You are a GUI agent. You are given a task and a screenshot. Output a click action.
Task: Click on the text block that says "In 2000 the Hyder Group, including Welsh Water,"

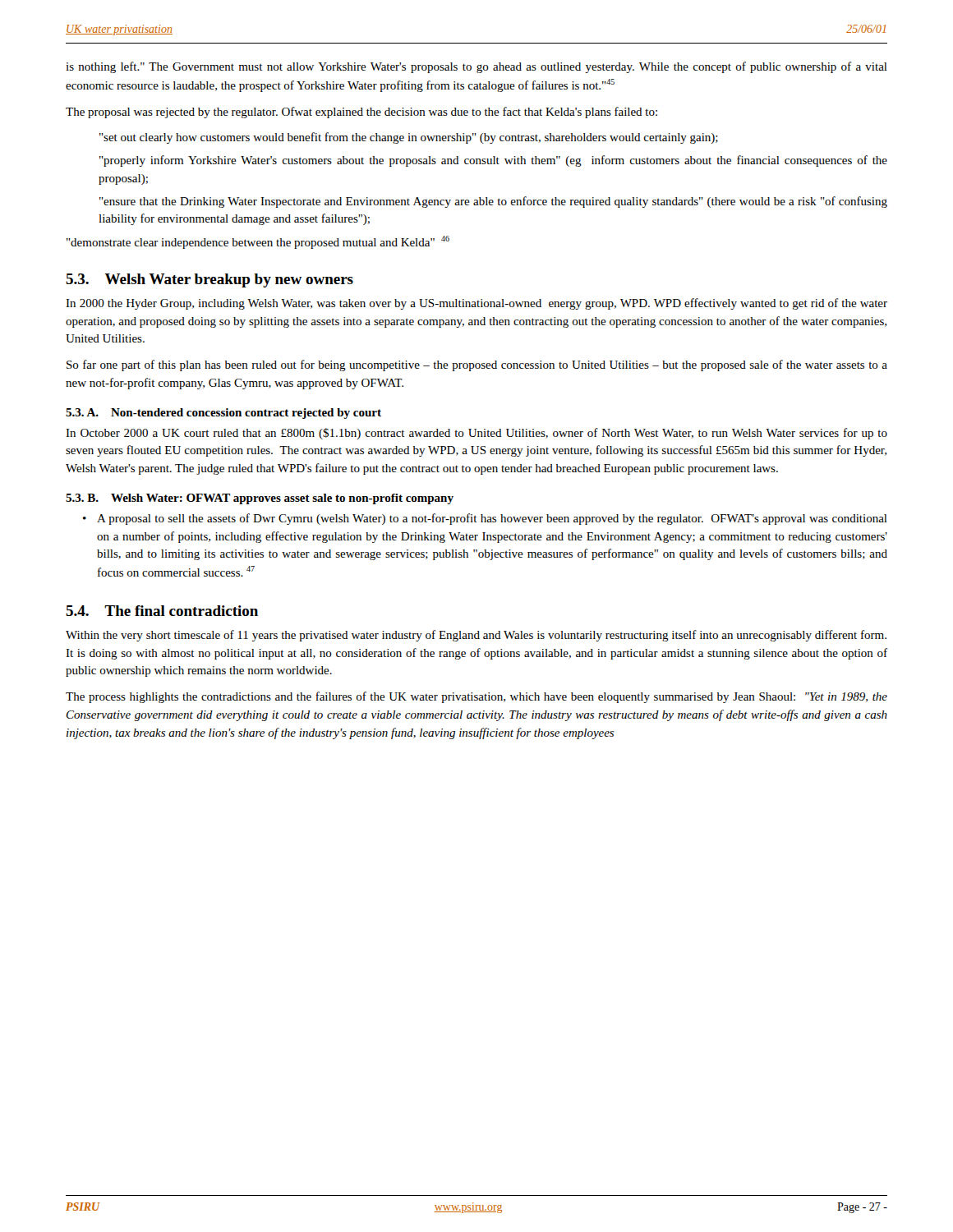pos(476,321)
